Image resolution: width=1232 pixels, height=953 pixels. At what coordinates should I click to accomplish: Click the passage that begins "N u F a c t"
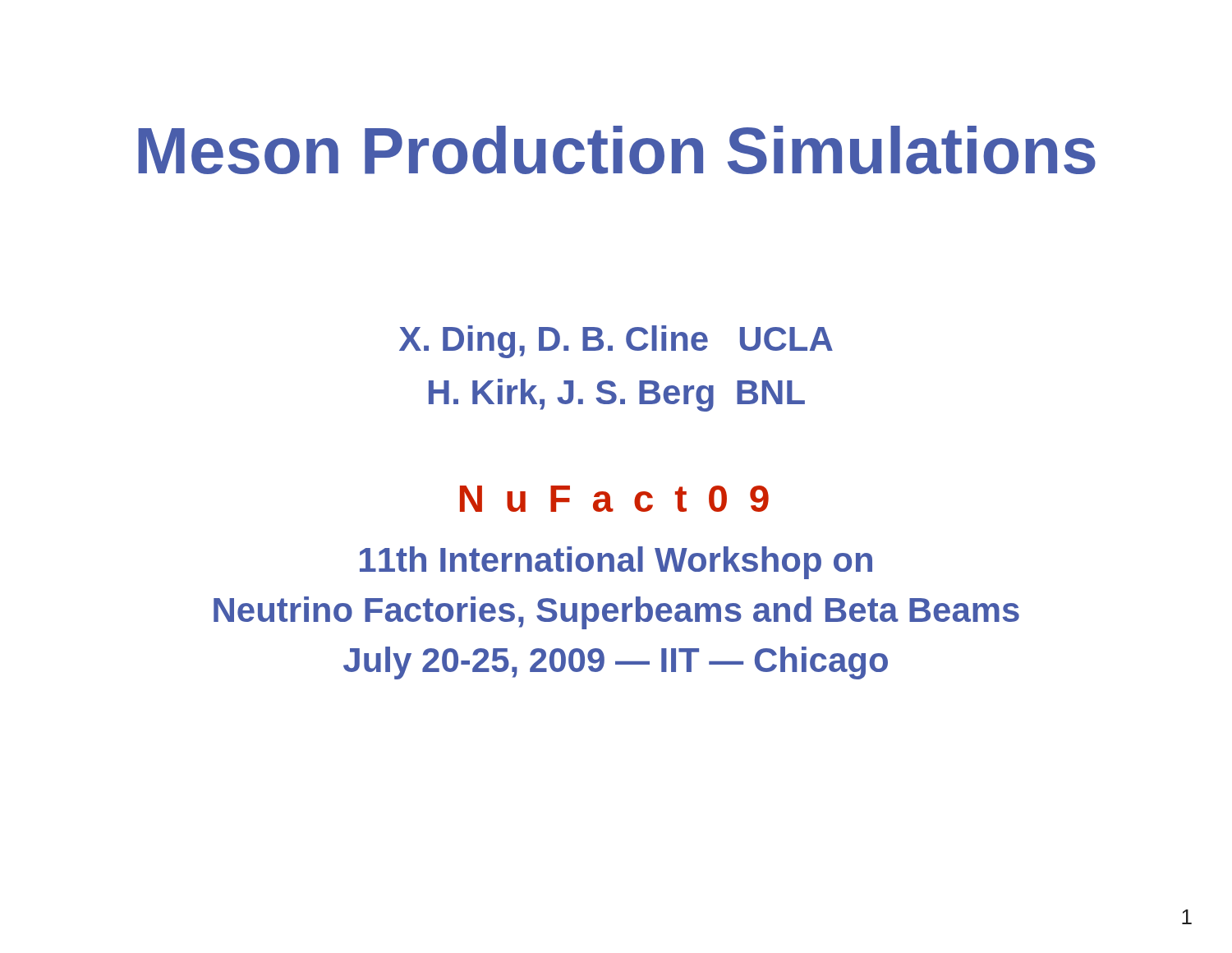(x=616, y=581)
